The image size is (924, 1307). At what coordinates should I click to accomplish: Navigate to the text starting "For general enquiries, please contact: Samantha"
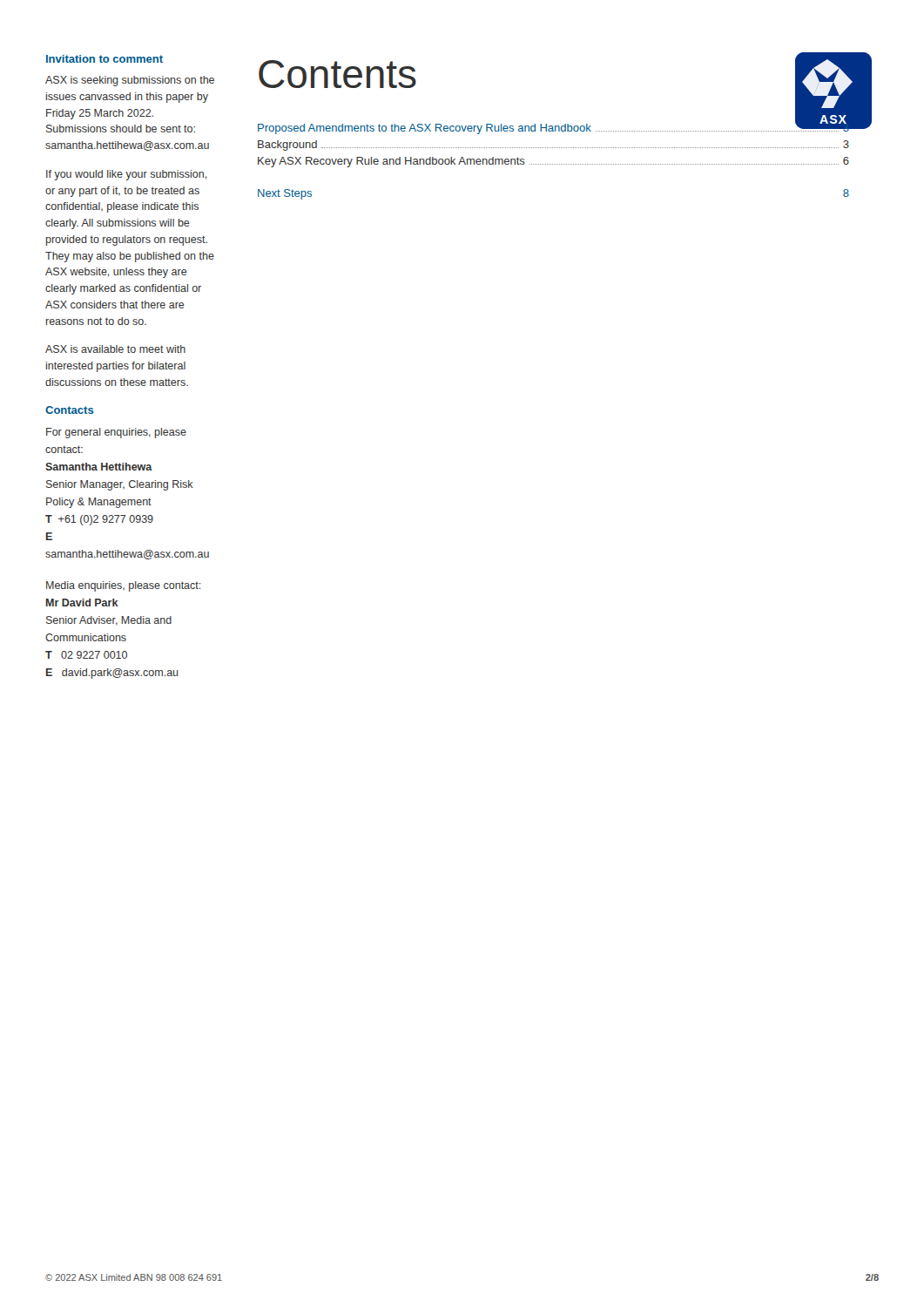127,493
